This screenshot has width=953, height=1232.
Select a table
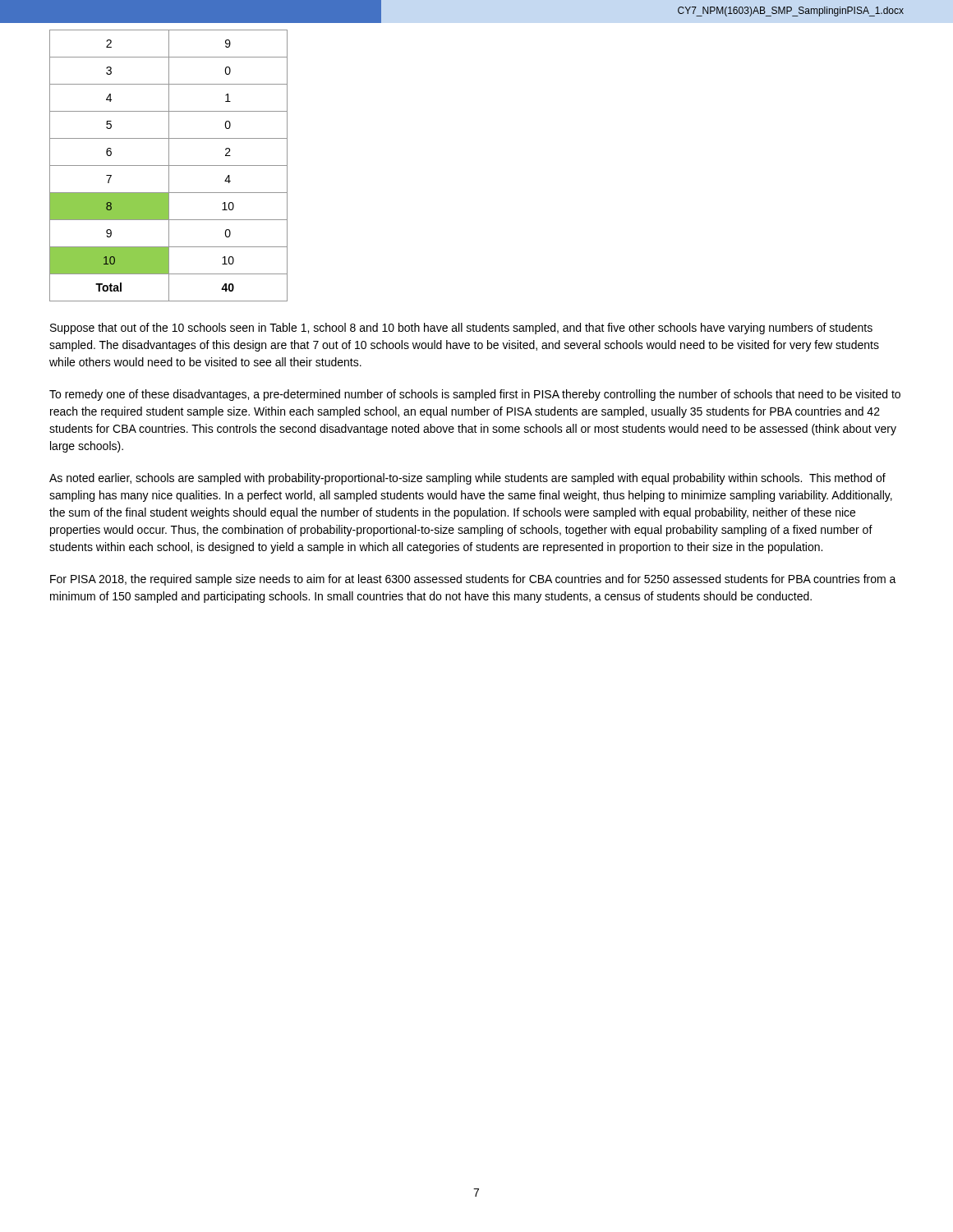point(476,166)
